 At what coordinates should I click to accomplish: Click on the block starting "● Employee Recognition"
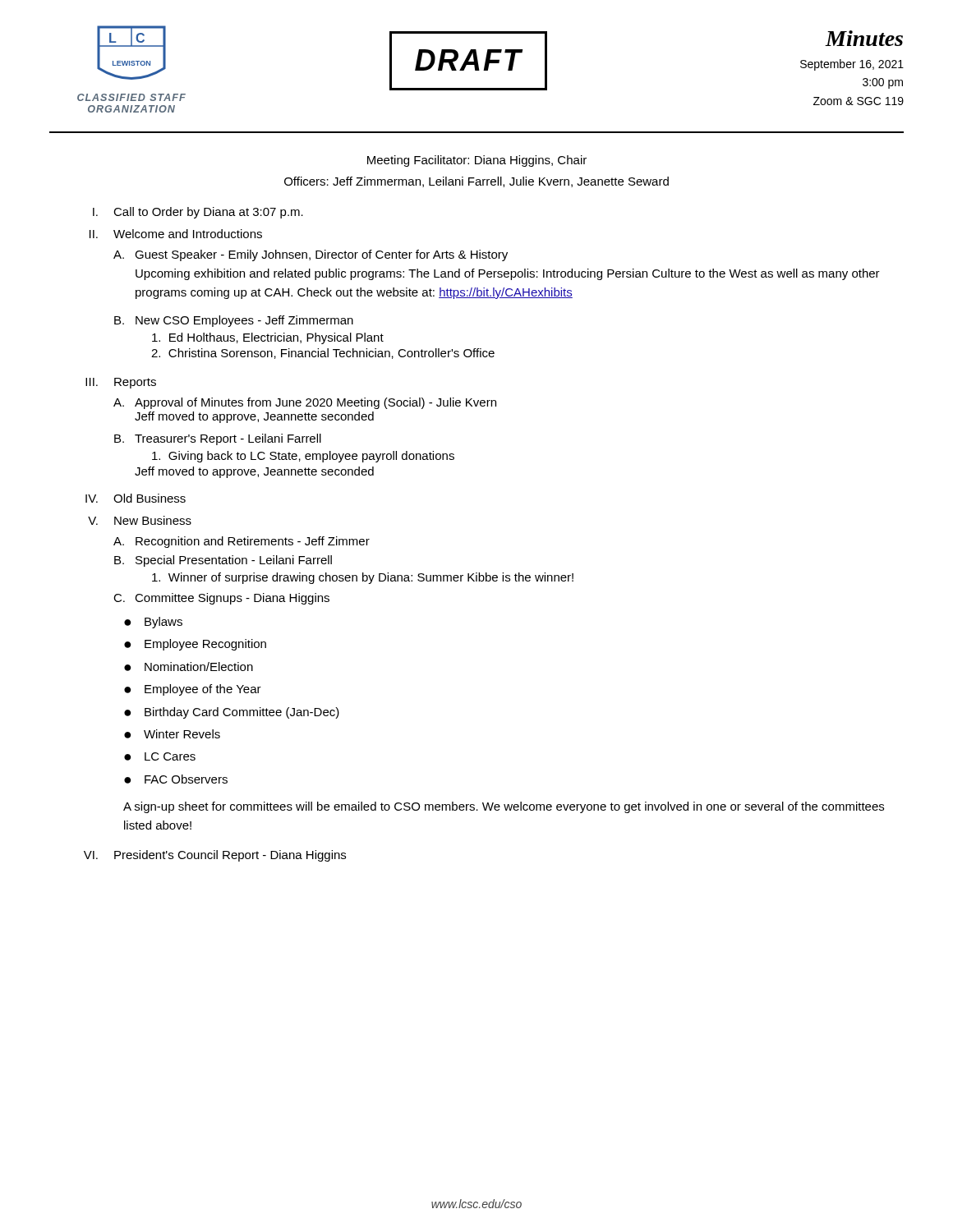pyautogui.click(x=195, y=645)
